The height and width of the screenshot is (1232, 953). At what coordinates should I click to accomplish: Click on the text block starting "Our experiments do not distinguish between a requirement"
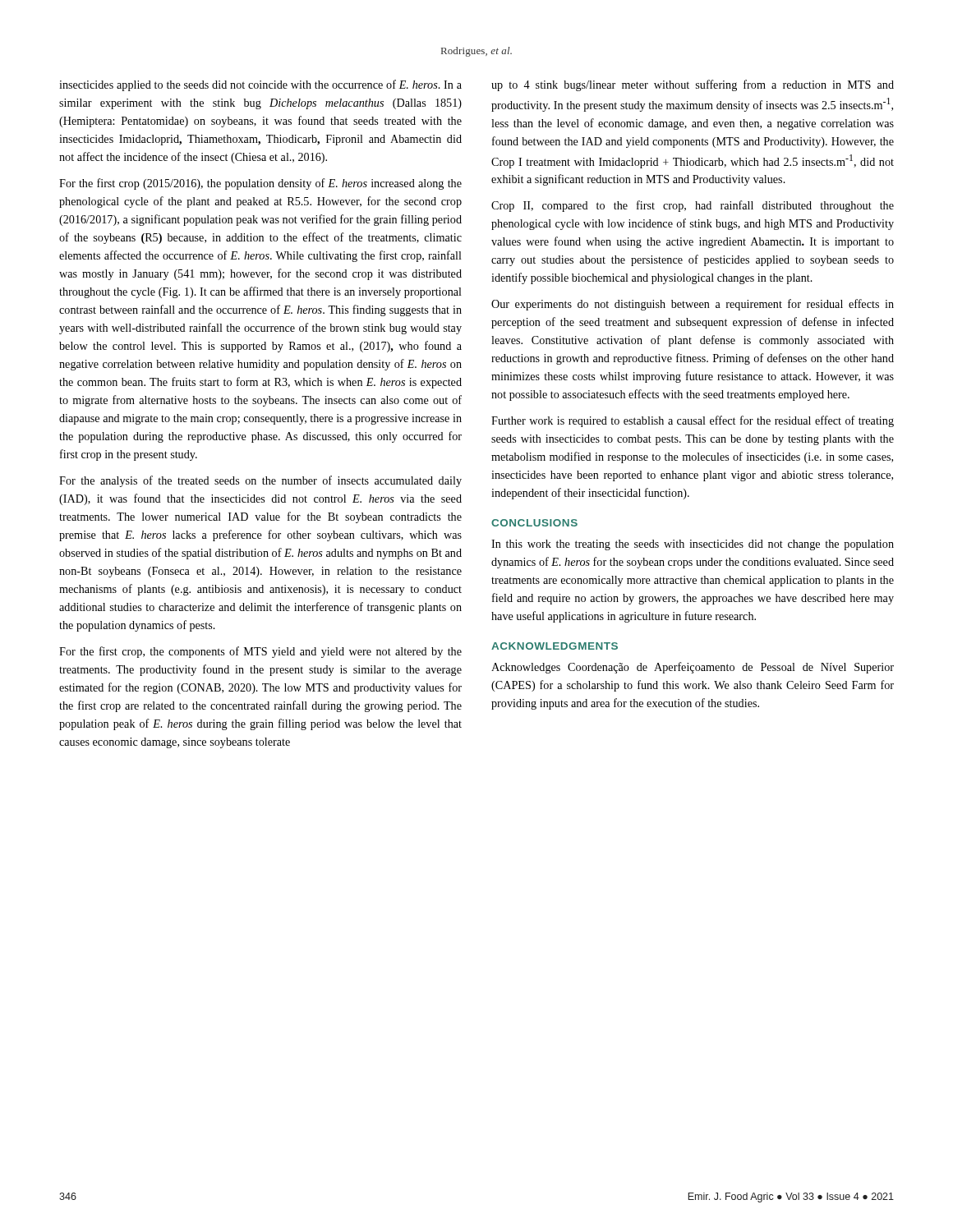[693, 349]
